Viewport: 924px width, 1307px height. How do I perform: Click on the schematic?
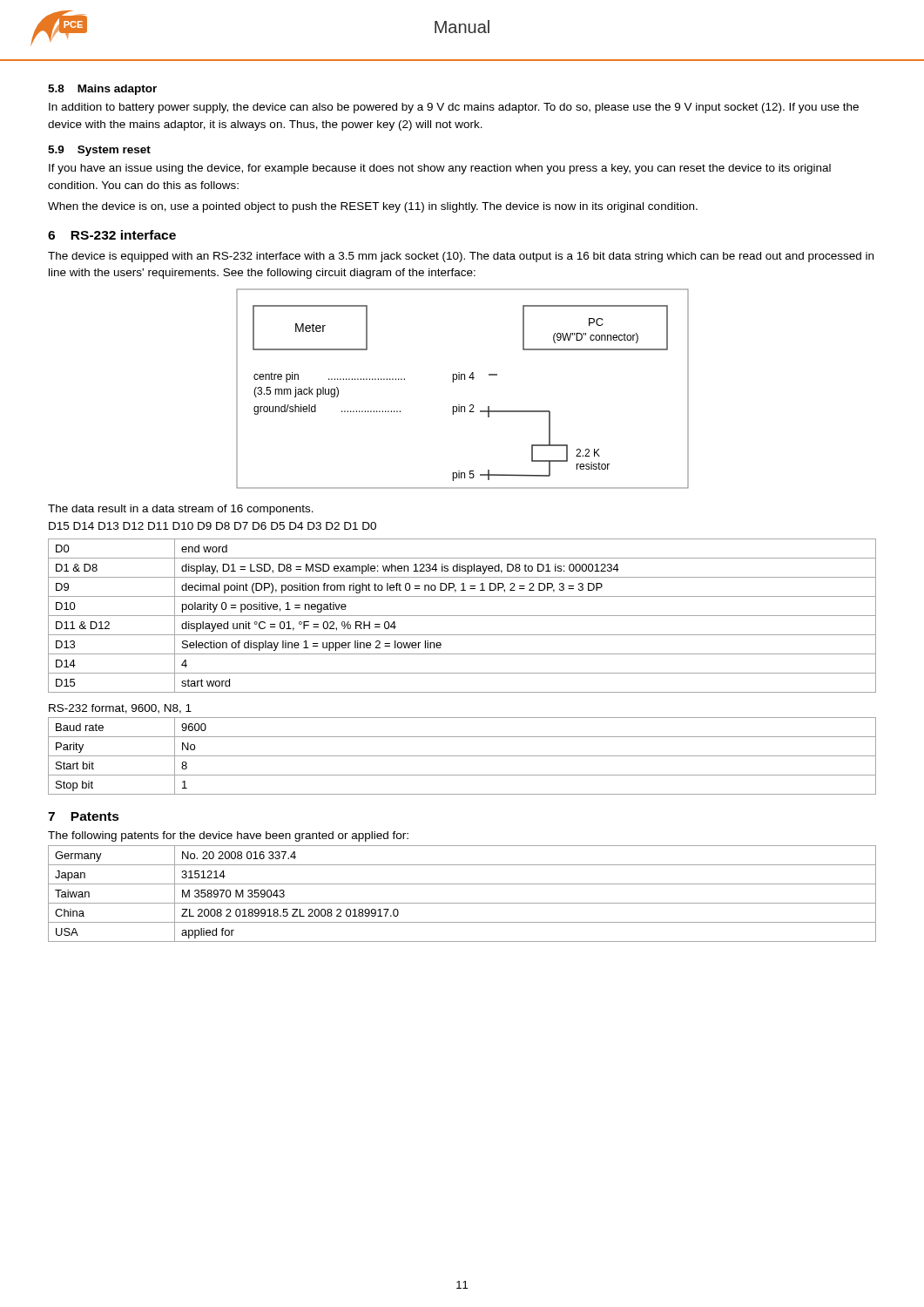(x=462, y=390)
